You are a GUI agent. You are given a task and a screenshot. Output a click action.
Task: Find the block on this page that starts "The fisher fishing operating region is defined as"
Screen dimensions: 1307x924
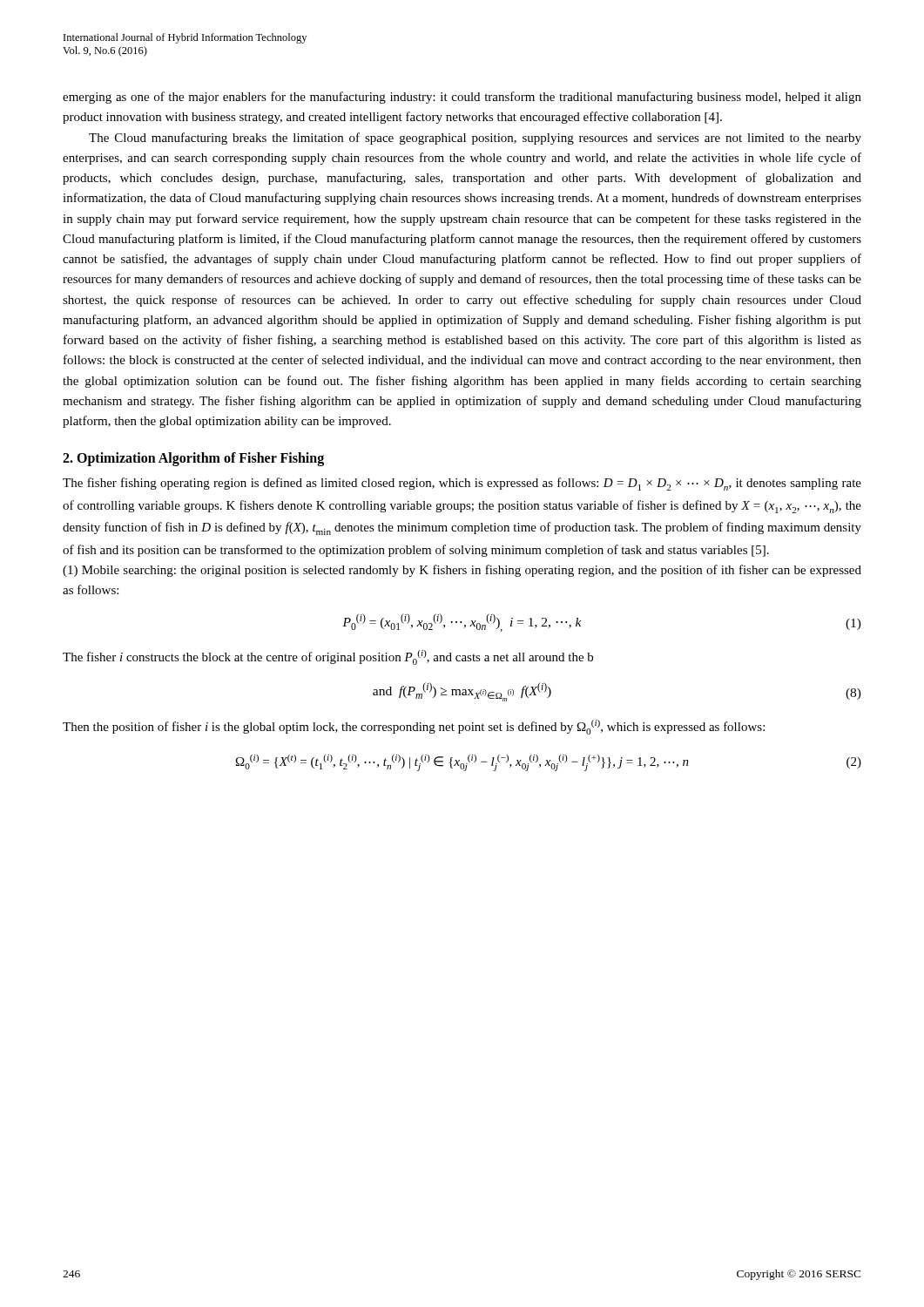462,537
